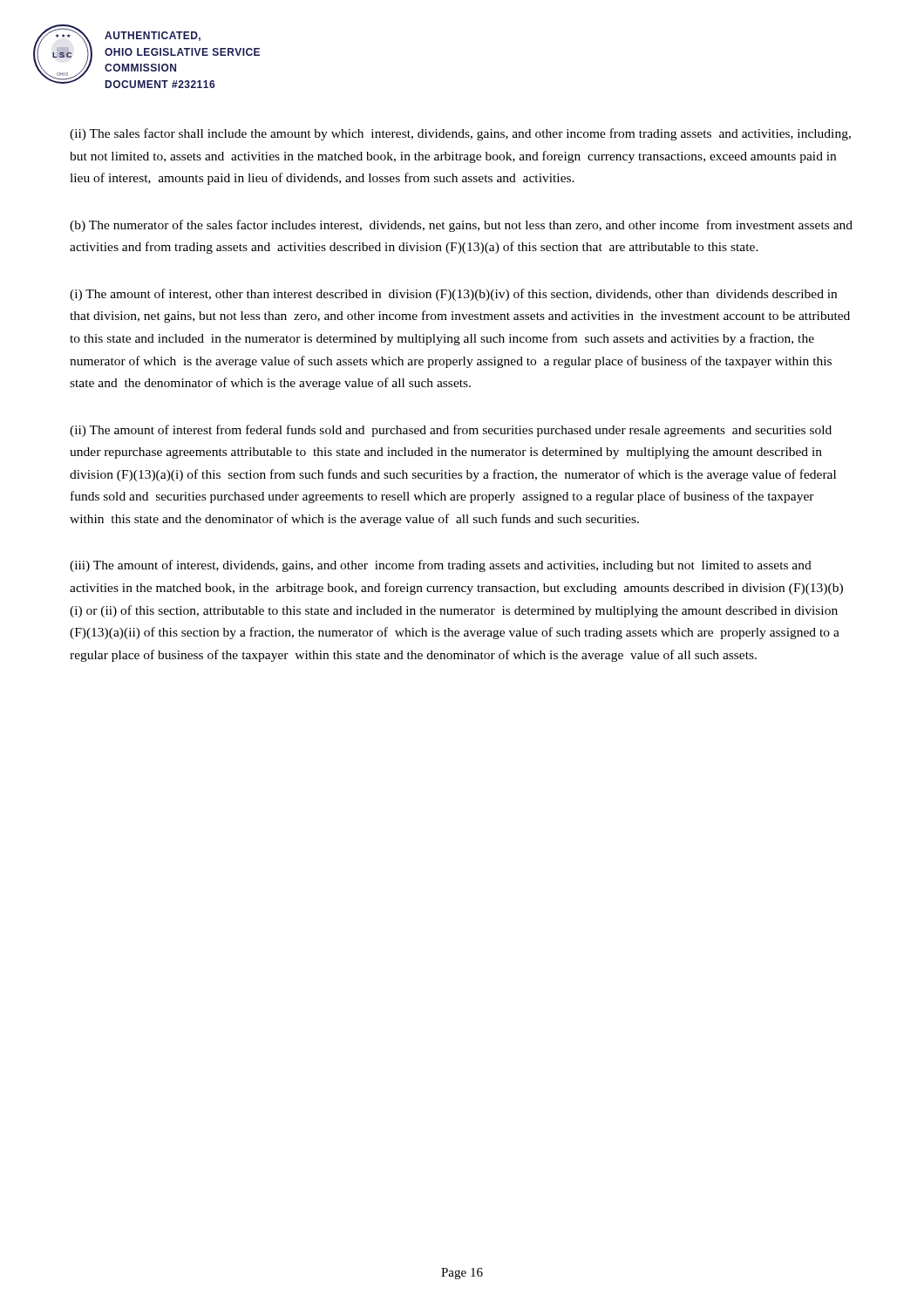Find the block on this page that starts "(ii) The amount of interest from"
924x1308 pixels.
click(x=453, y=474)
